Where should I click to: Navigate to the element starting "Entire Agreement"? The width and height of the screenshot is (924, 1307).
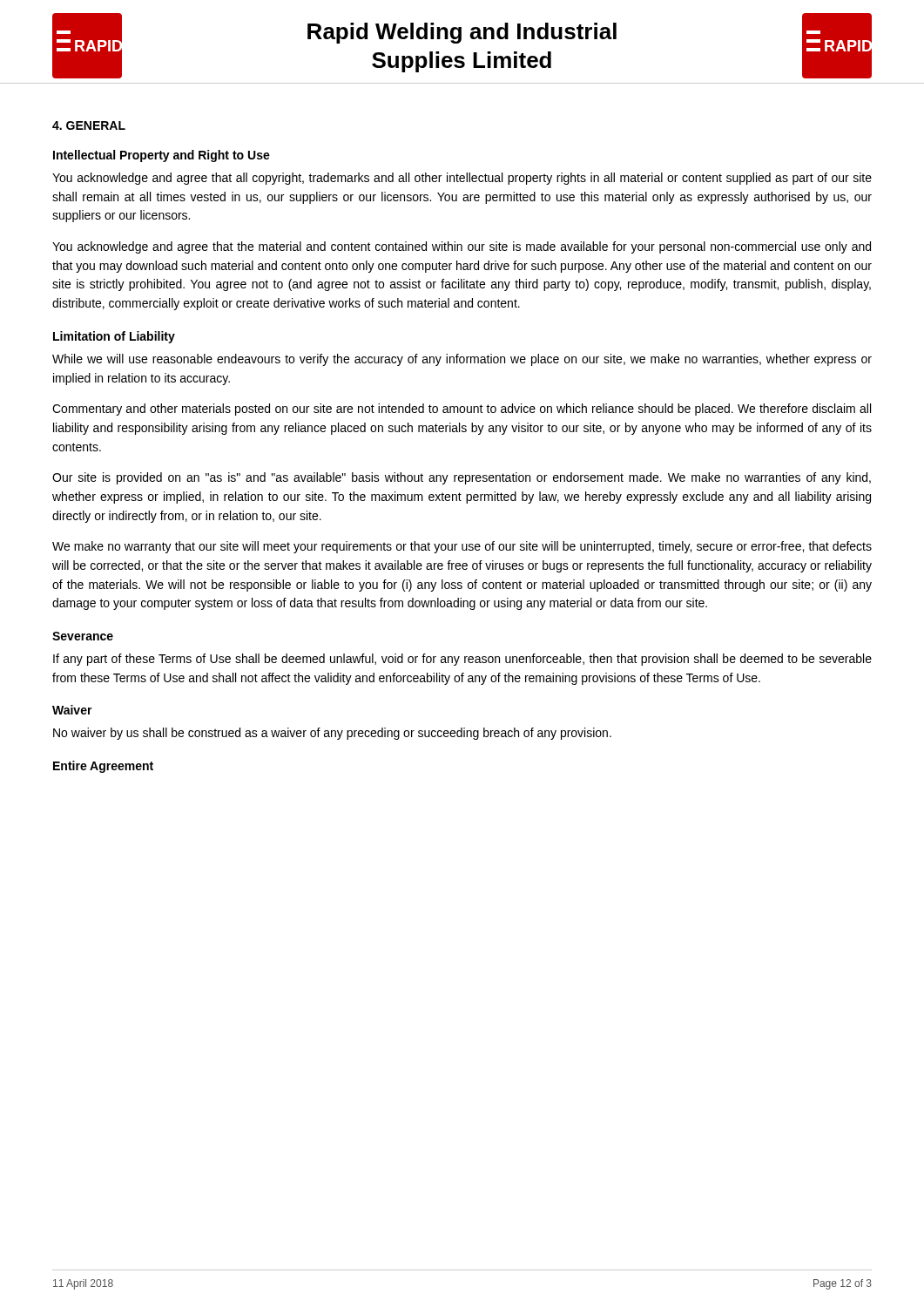[x=103, y=766]
